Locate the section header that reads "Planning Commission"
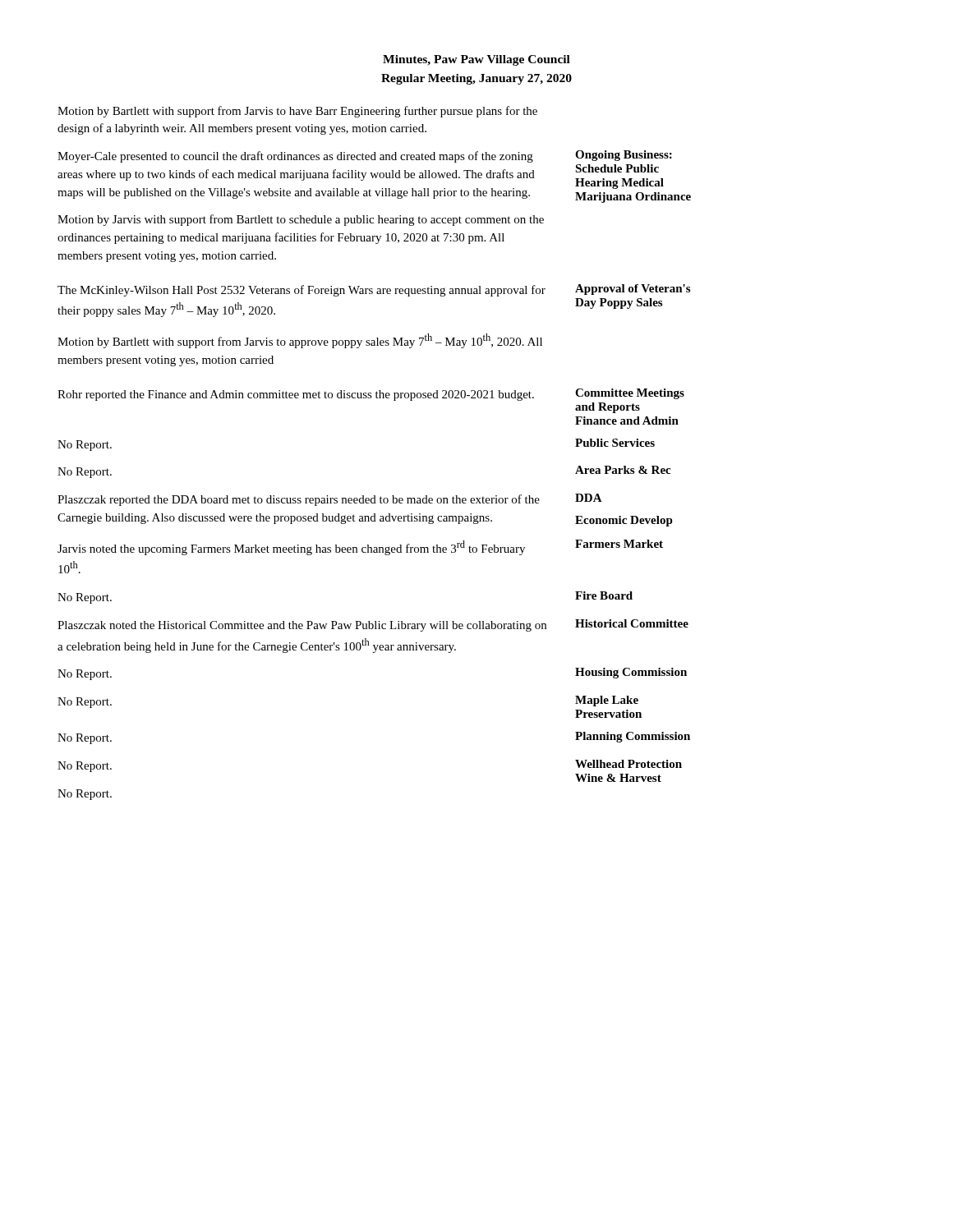This screenshot has width=953, height=1232. point(633,736)
